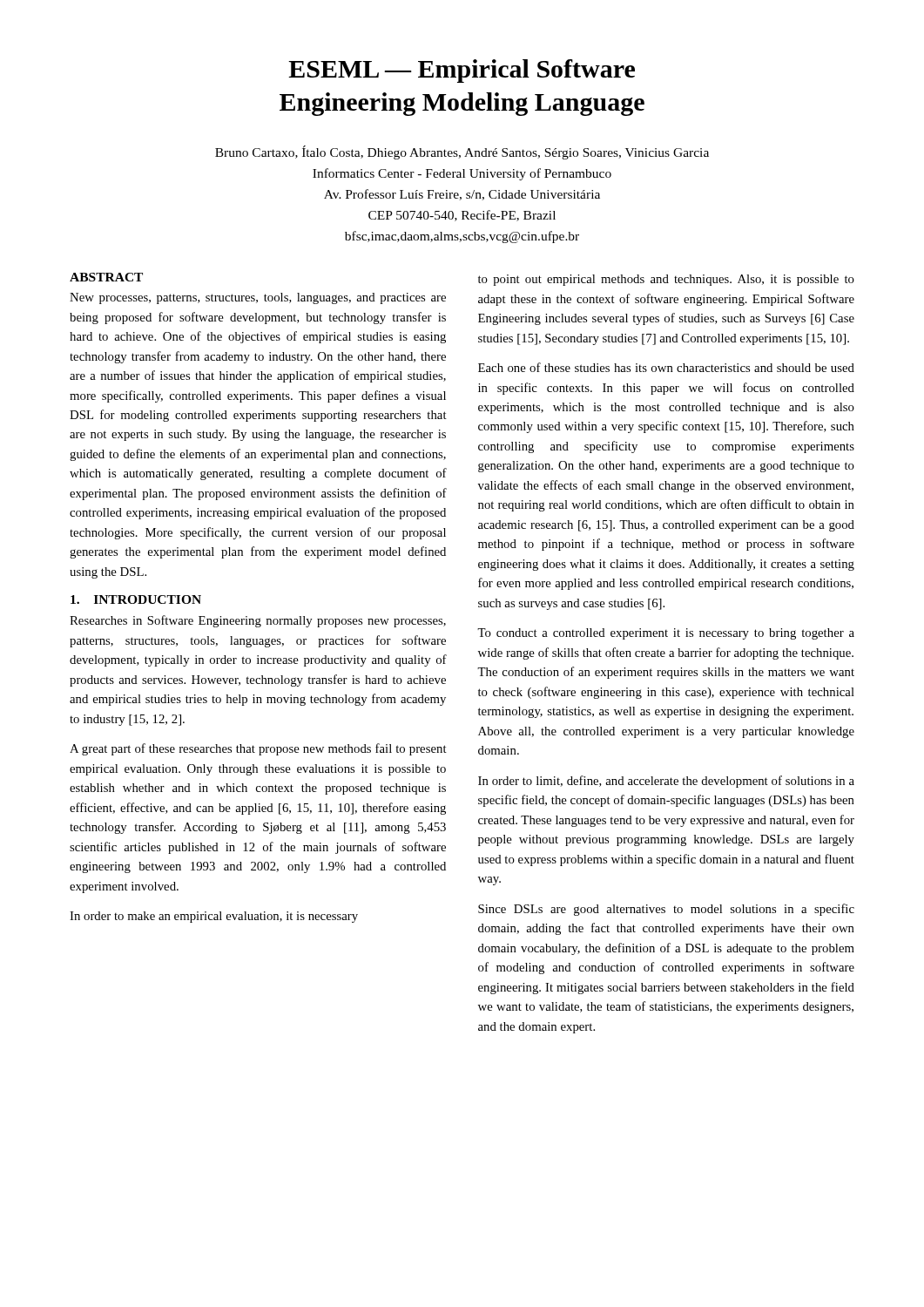Click on the text block containing "Since DSLs are good alternatives to model"
Image resolution: width=924 pixels, height=1307 pixels.
tap(666, 967)
